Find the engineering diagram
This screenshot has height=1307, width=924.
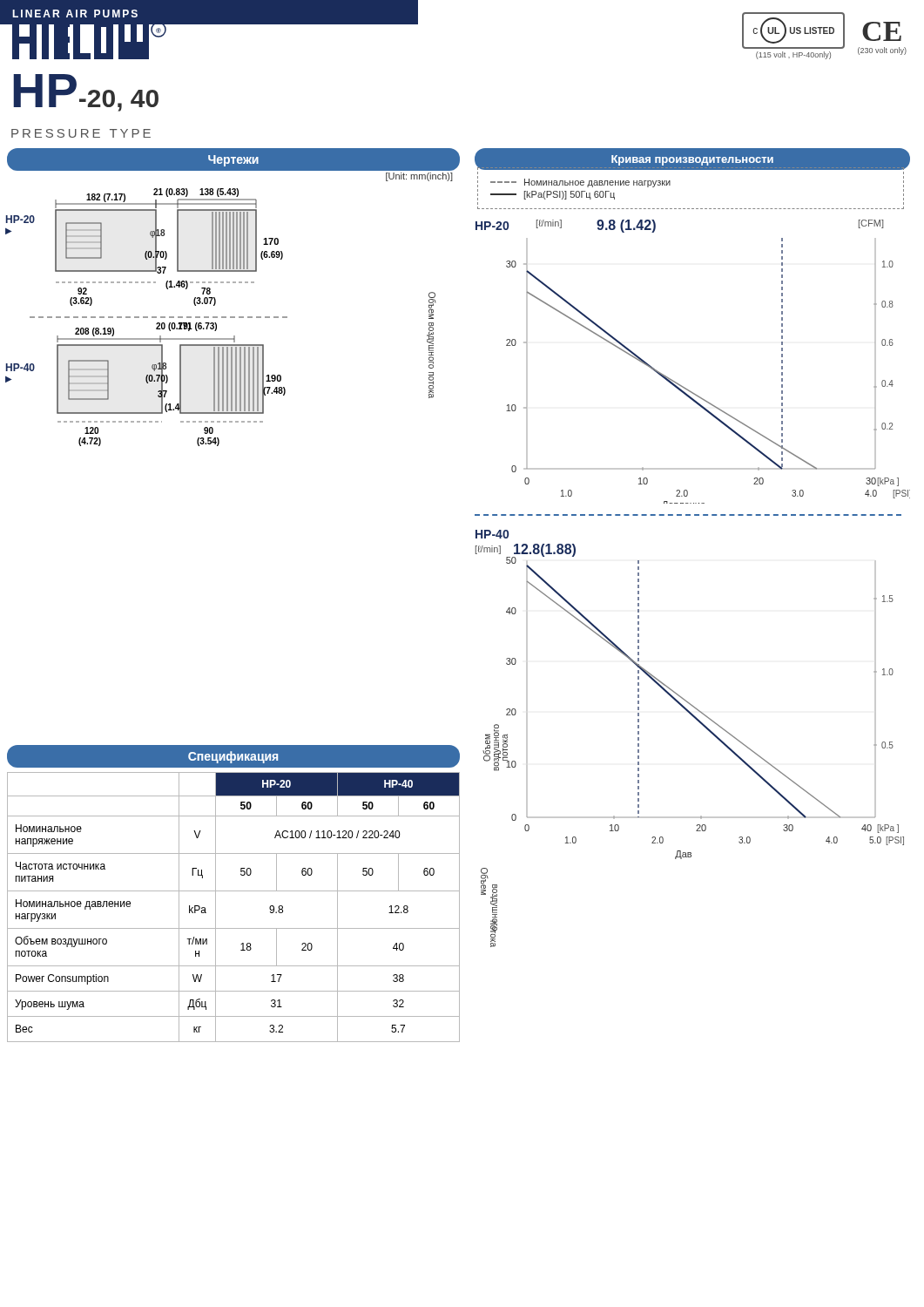coord(234,441)
